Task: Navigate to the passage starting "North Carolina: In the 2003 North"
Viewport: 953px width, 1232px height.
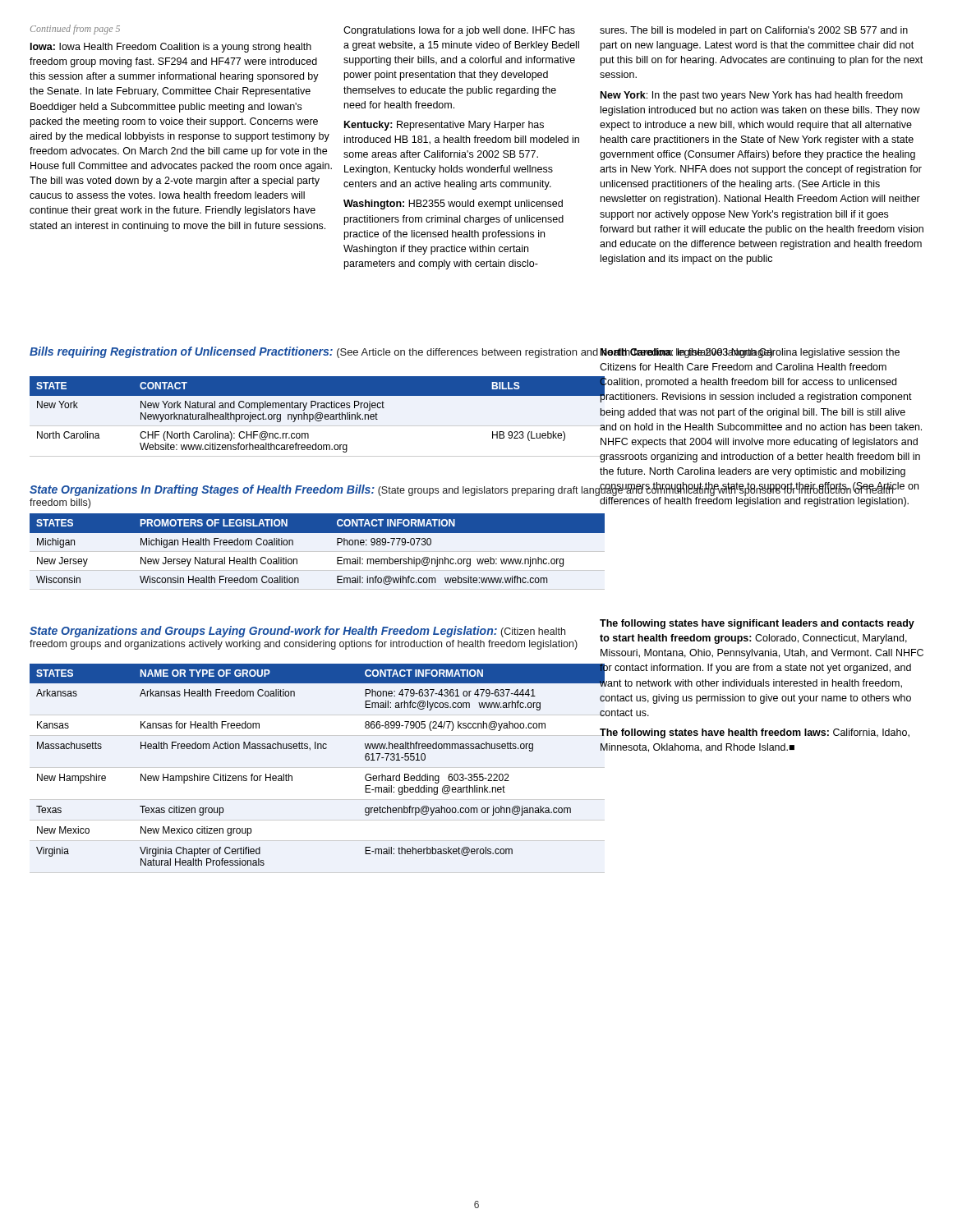Action: (x=762, y=427)
